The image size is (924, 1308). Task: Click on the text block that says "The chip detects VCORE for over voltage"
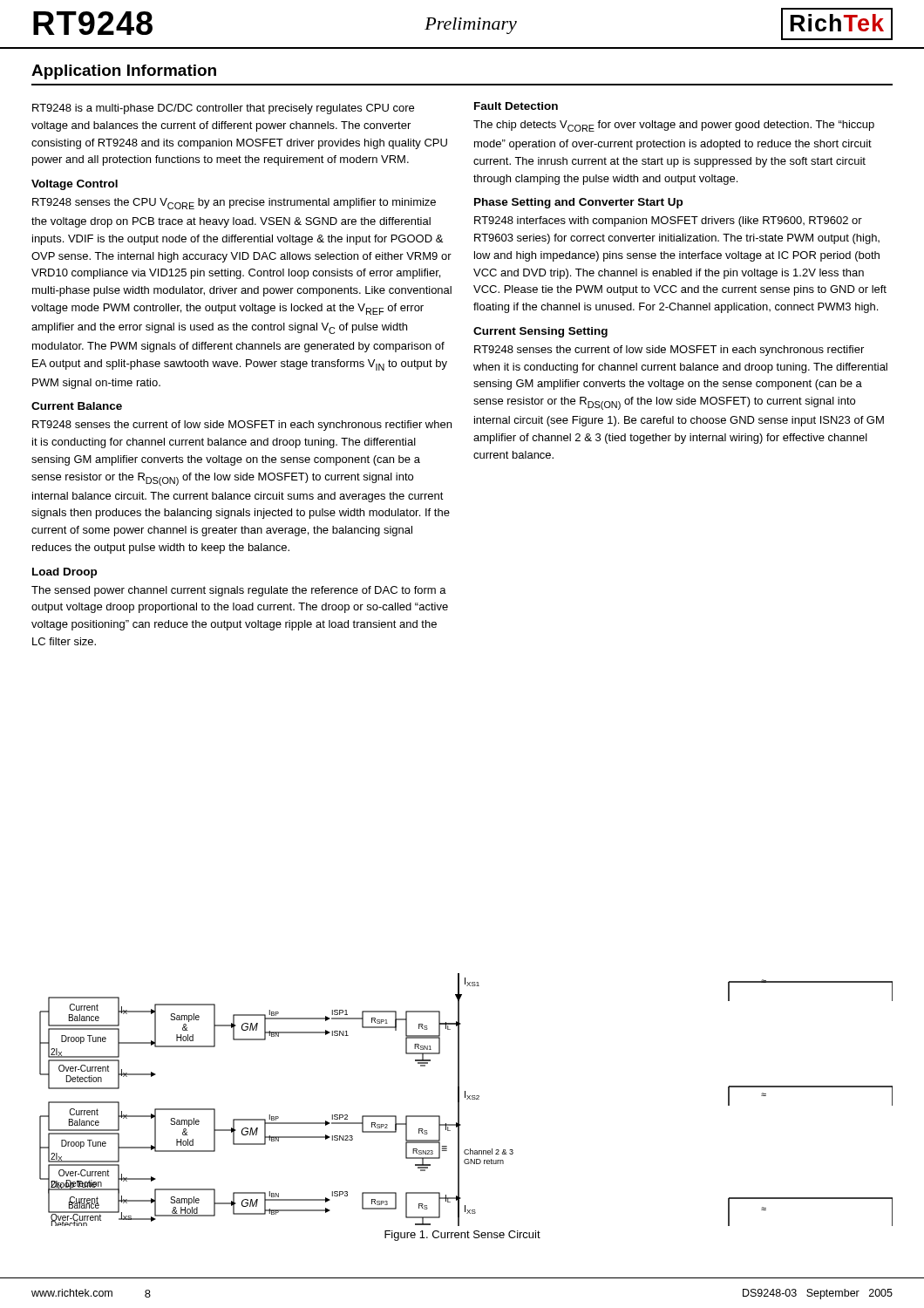(674, 151)
